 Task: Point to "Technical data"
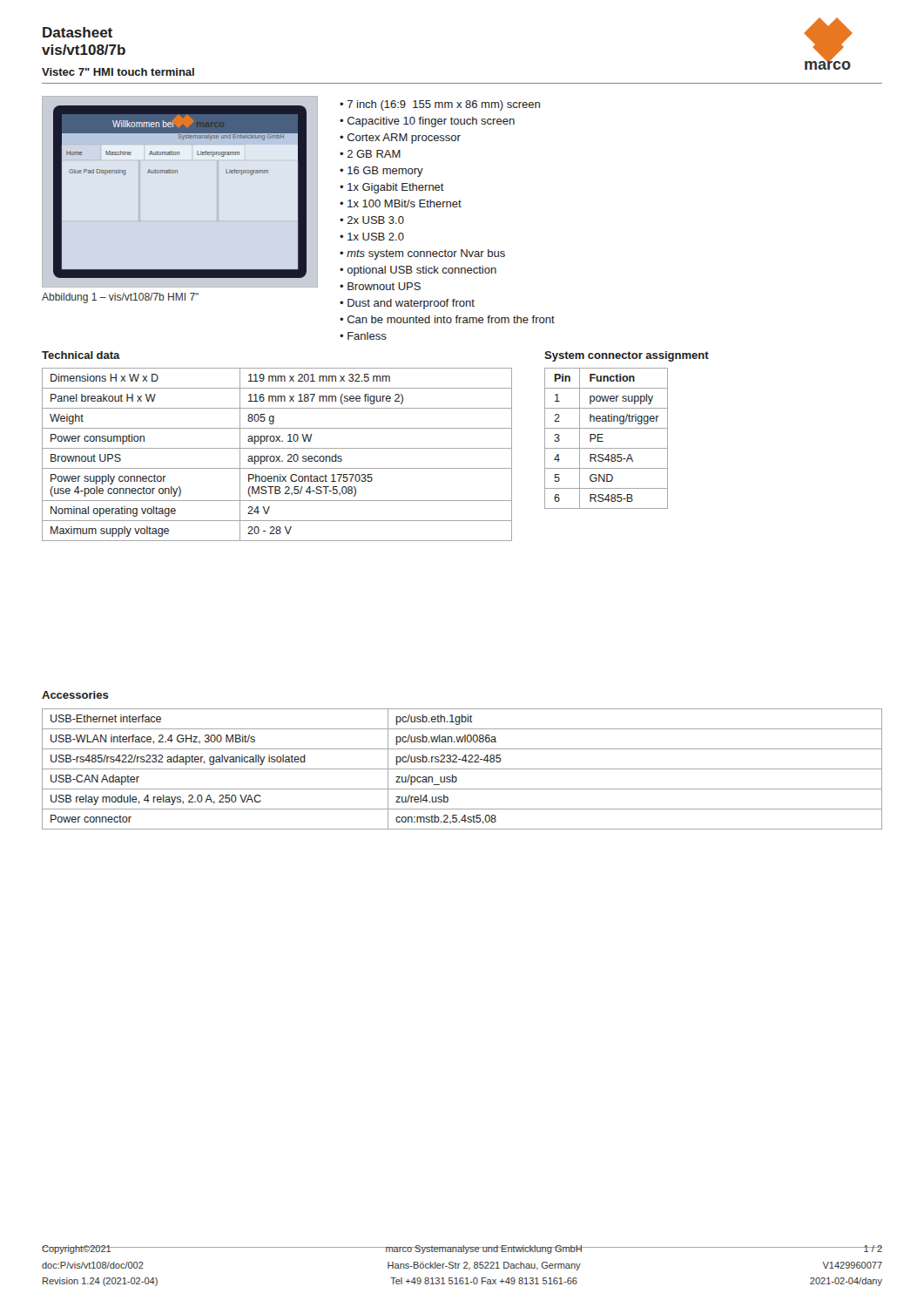(x=81, y=355)
